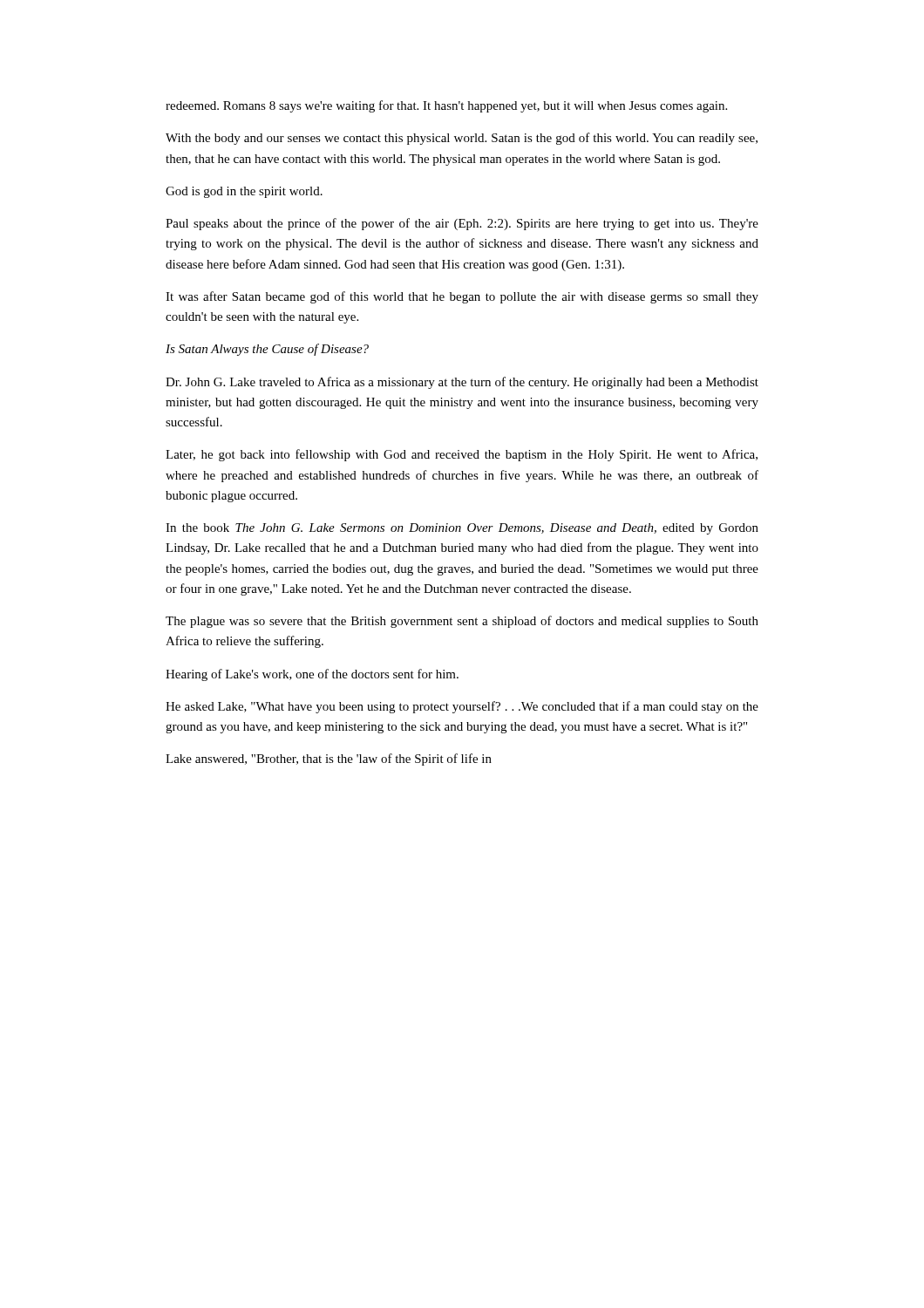
Task: Point to the block beginning "Hearing of Lake's work,"
Action: click(312, 674)
